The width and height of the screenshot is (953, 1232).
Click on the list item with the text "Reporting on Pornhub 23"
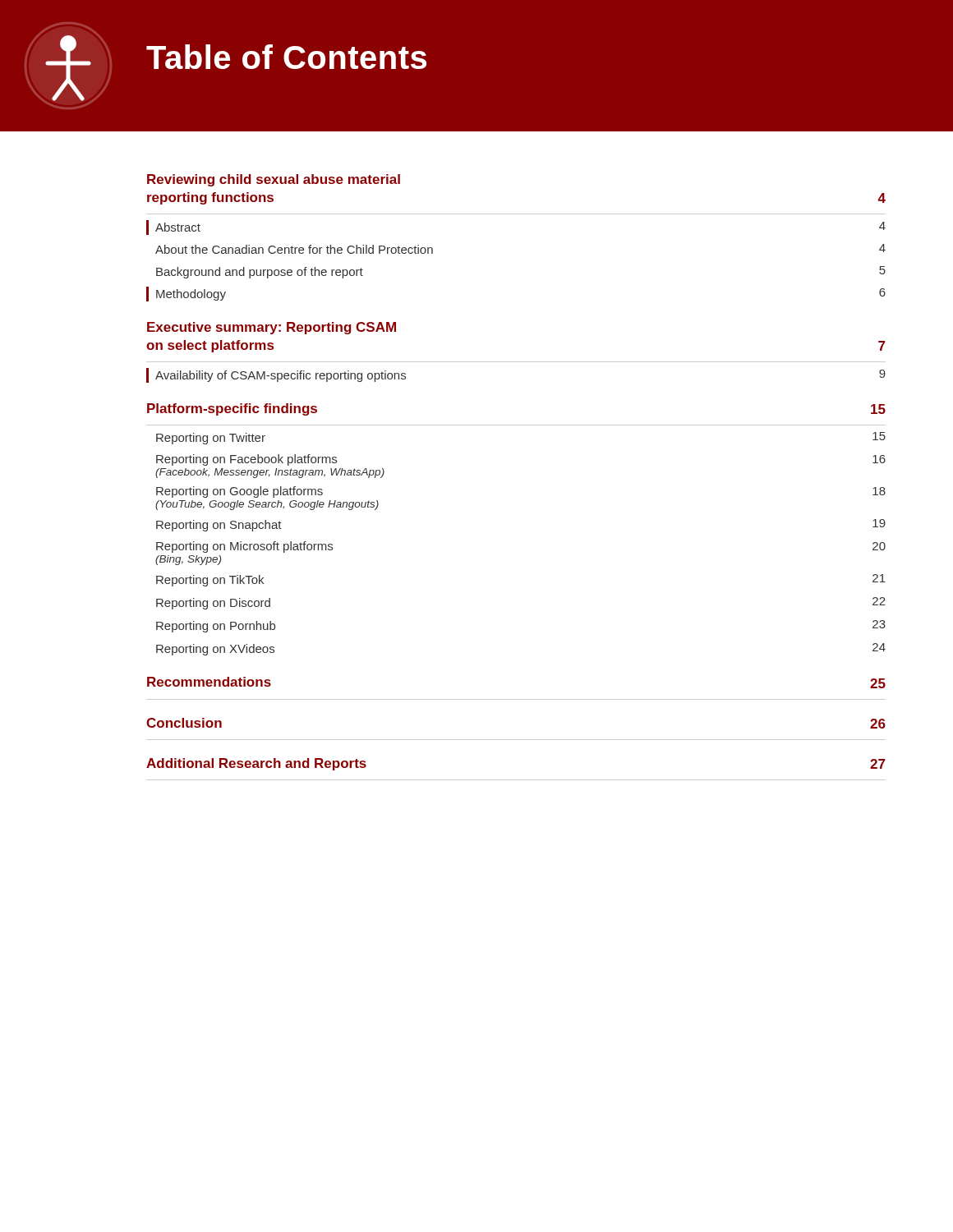pos(214,626)
